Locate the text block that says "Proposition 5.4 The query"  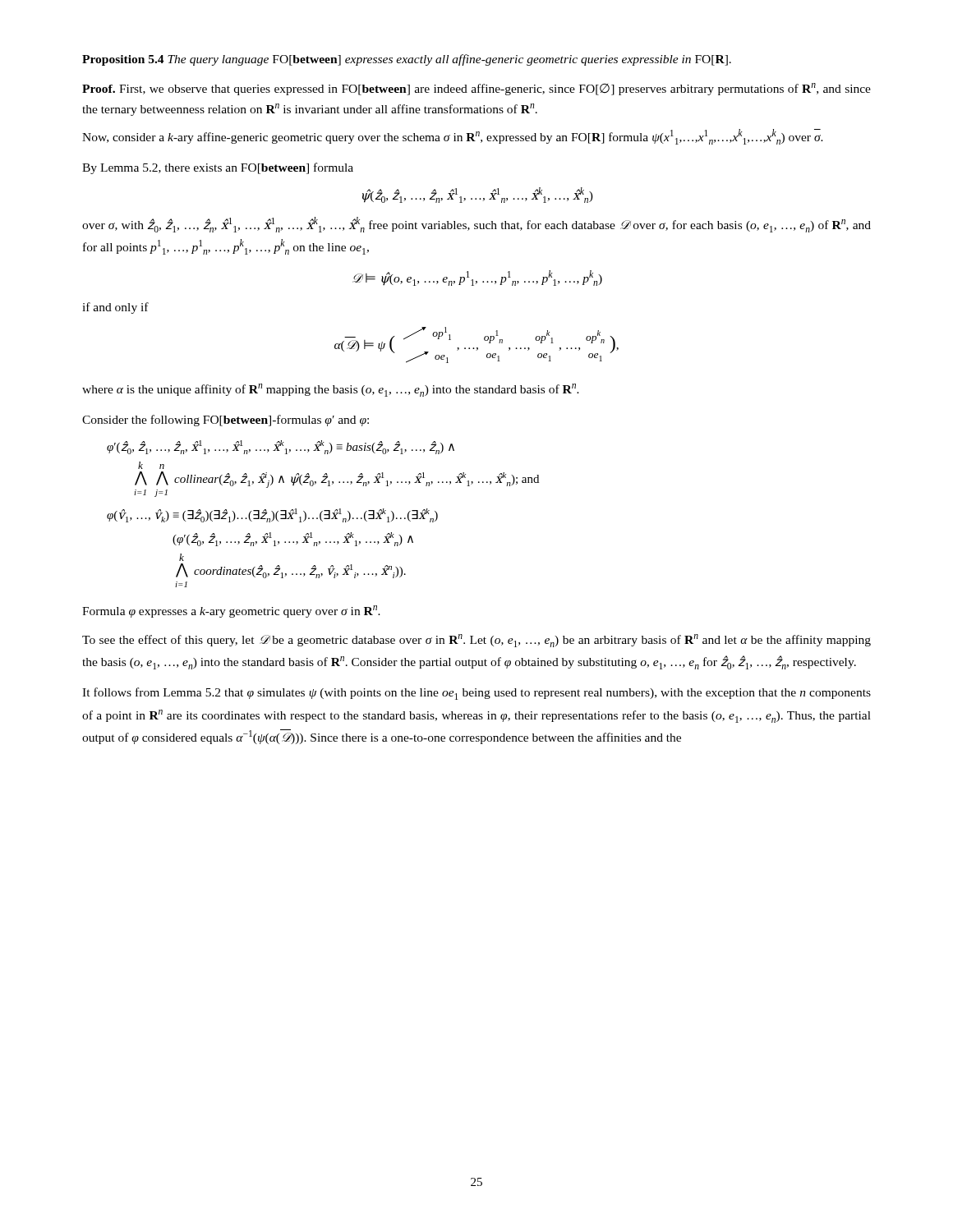coord(407,59)
